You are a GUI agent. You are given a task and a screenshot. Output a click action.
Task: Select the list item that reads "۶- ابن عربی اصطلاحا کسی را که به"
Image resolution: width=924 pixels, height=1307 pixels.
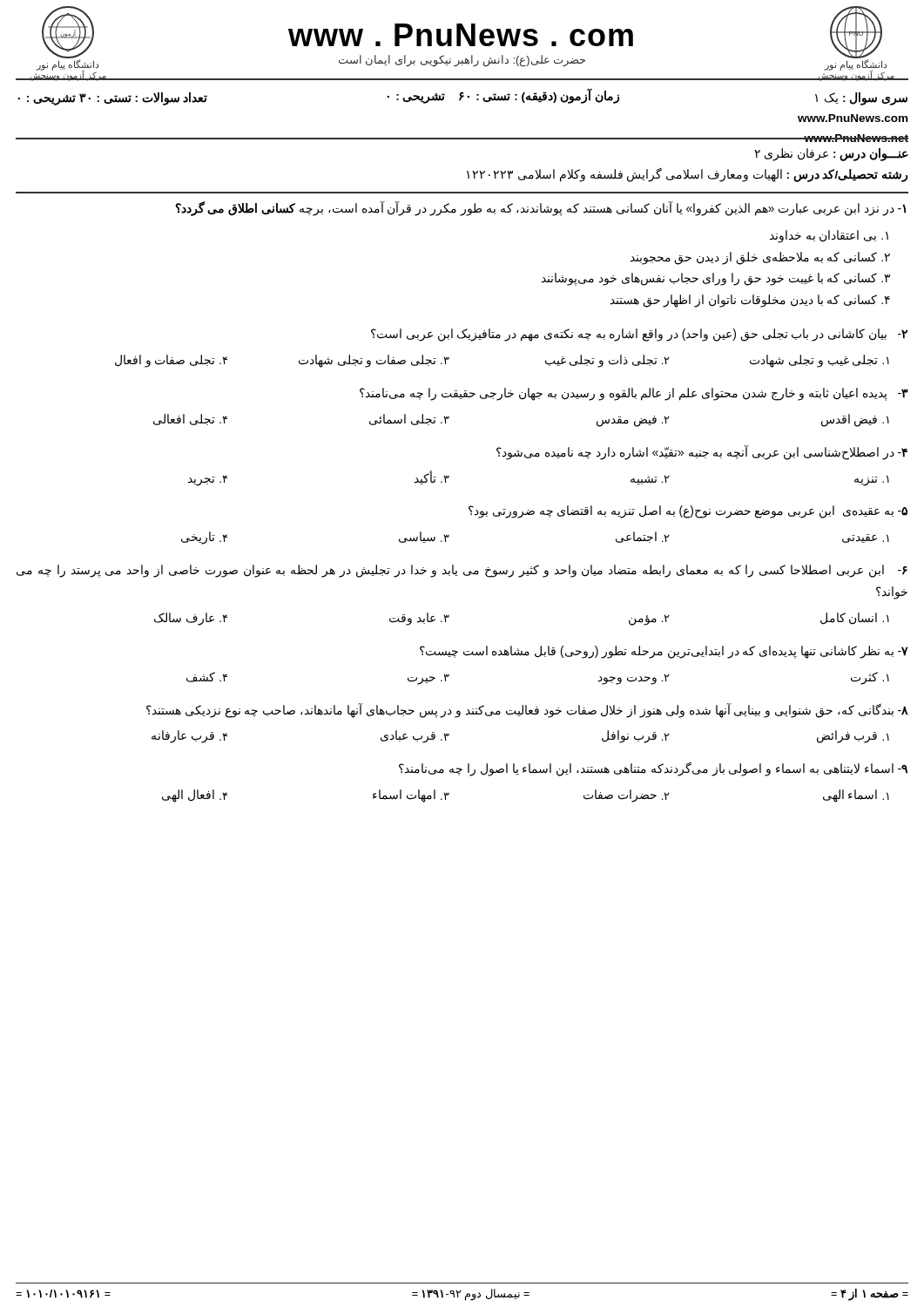pos(462,571)
